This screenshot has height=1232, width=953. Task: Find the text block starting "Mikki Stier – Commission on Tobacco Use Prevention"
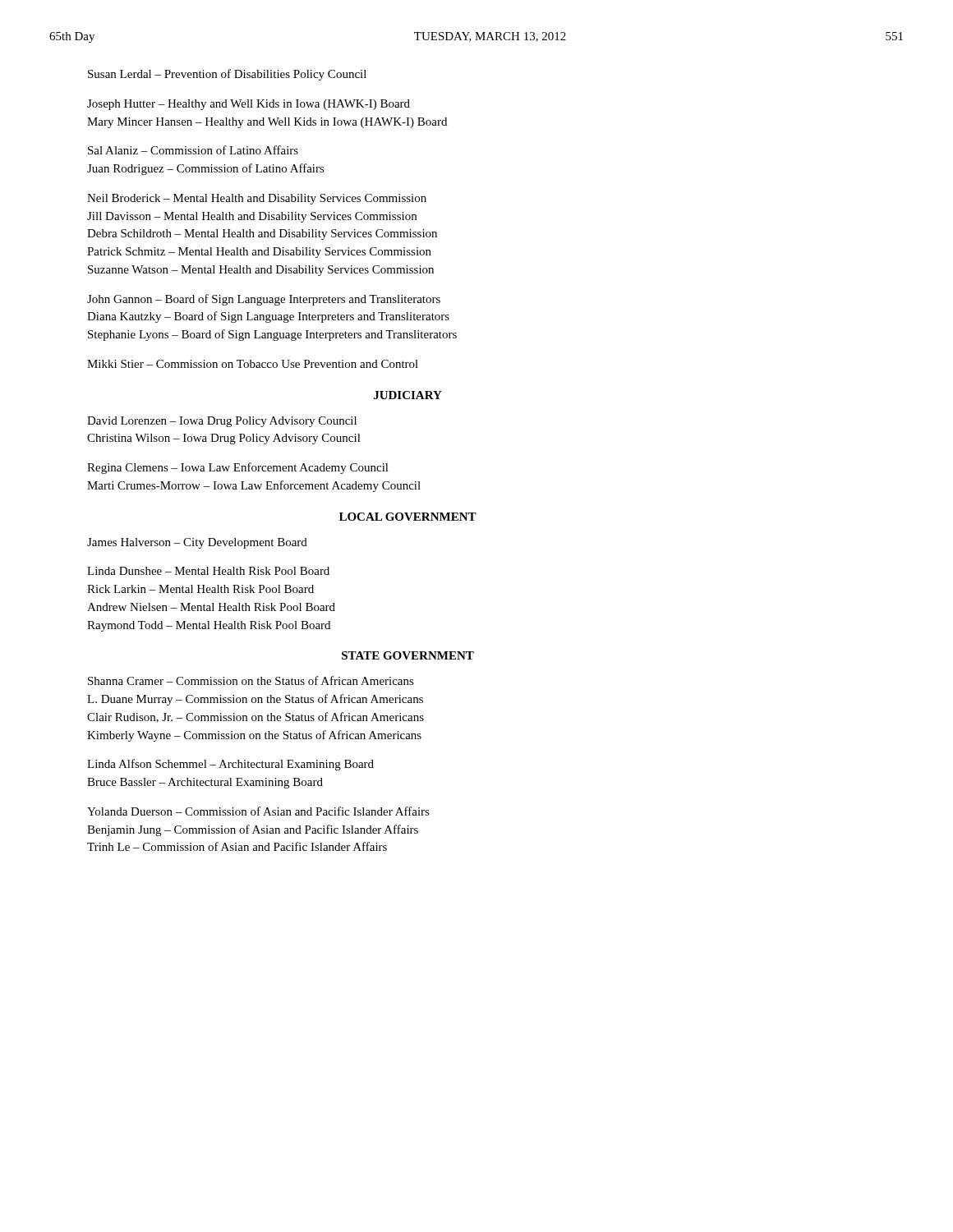click(x=253, y=364)
